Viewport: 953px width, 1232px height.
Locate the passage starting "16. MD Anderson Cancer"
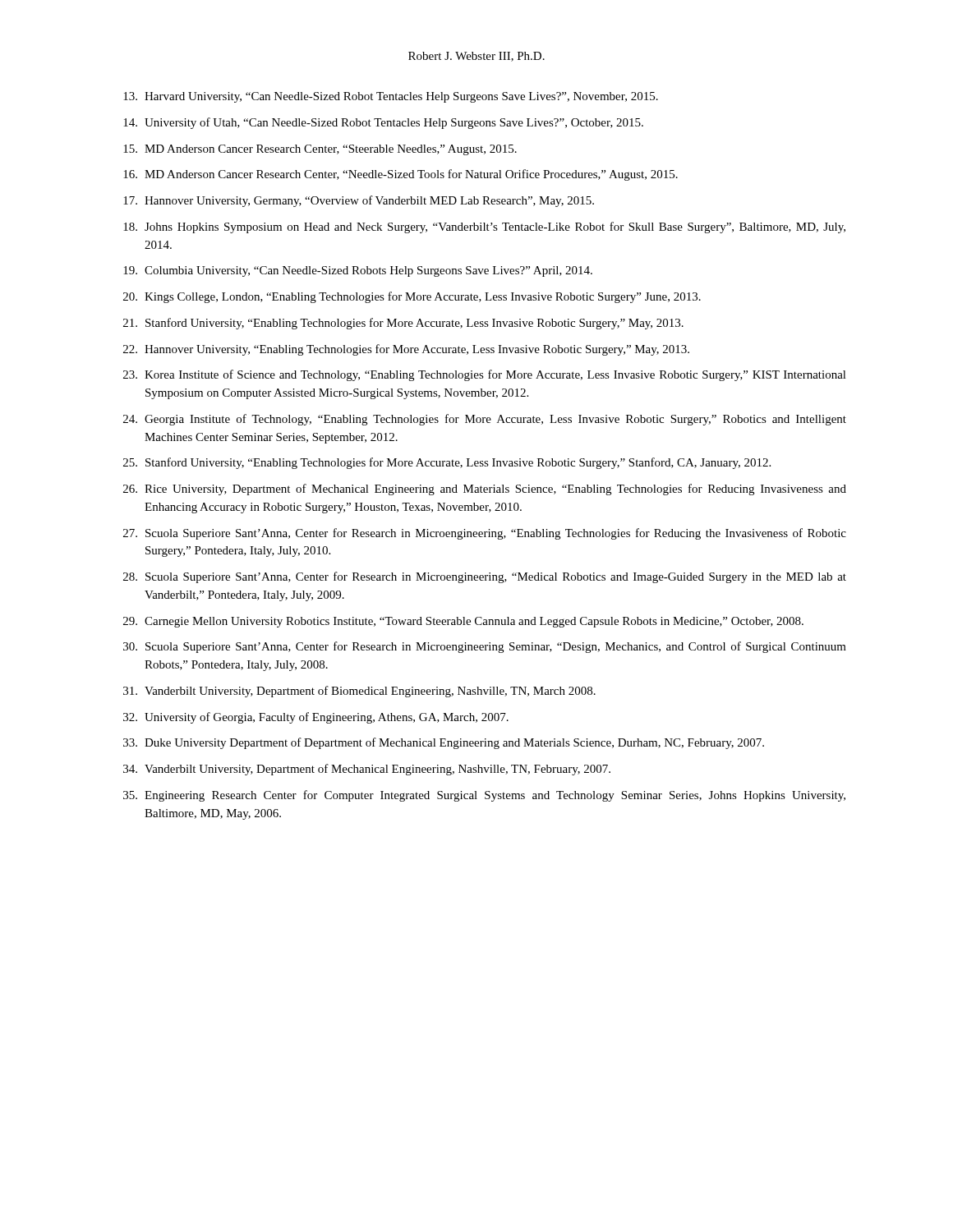pos(476,175)
